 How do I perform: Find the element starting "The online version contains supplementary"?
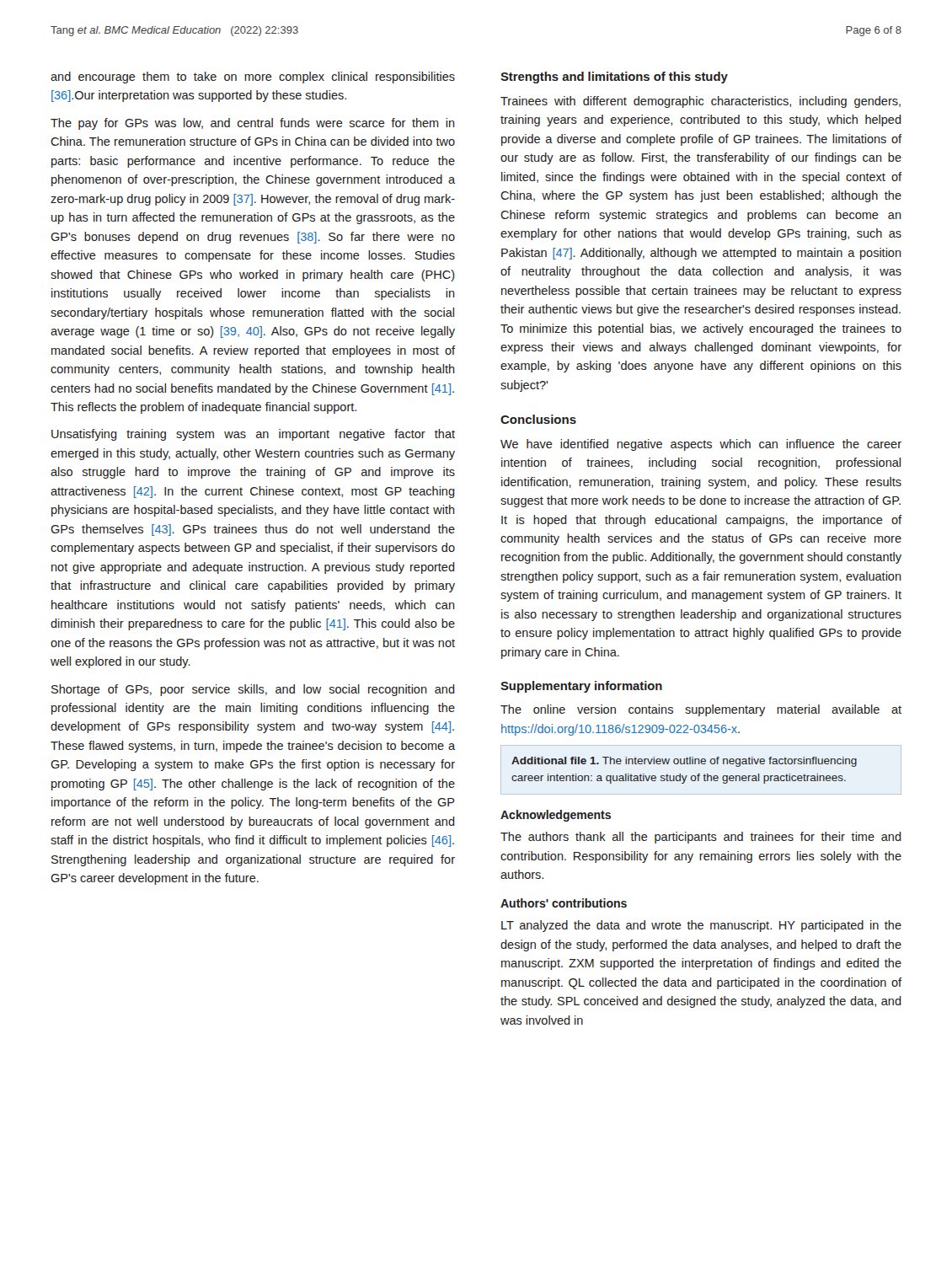[x=701, y=719]
